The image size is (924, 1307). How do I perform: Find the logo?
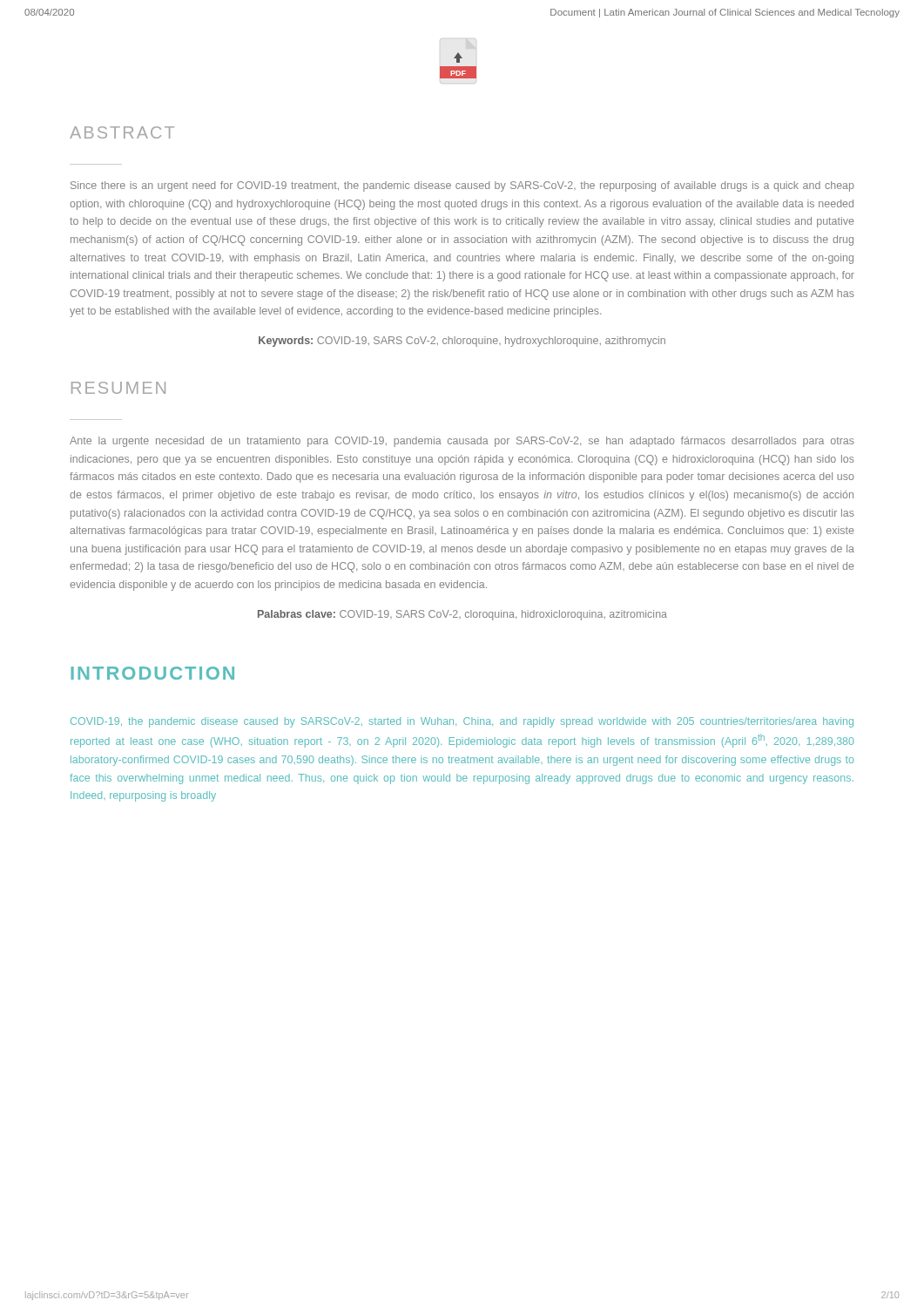[x=462, y=66]
